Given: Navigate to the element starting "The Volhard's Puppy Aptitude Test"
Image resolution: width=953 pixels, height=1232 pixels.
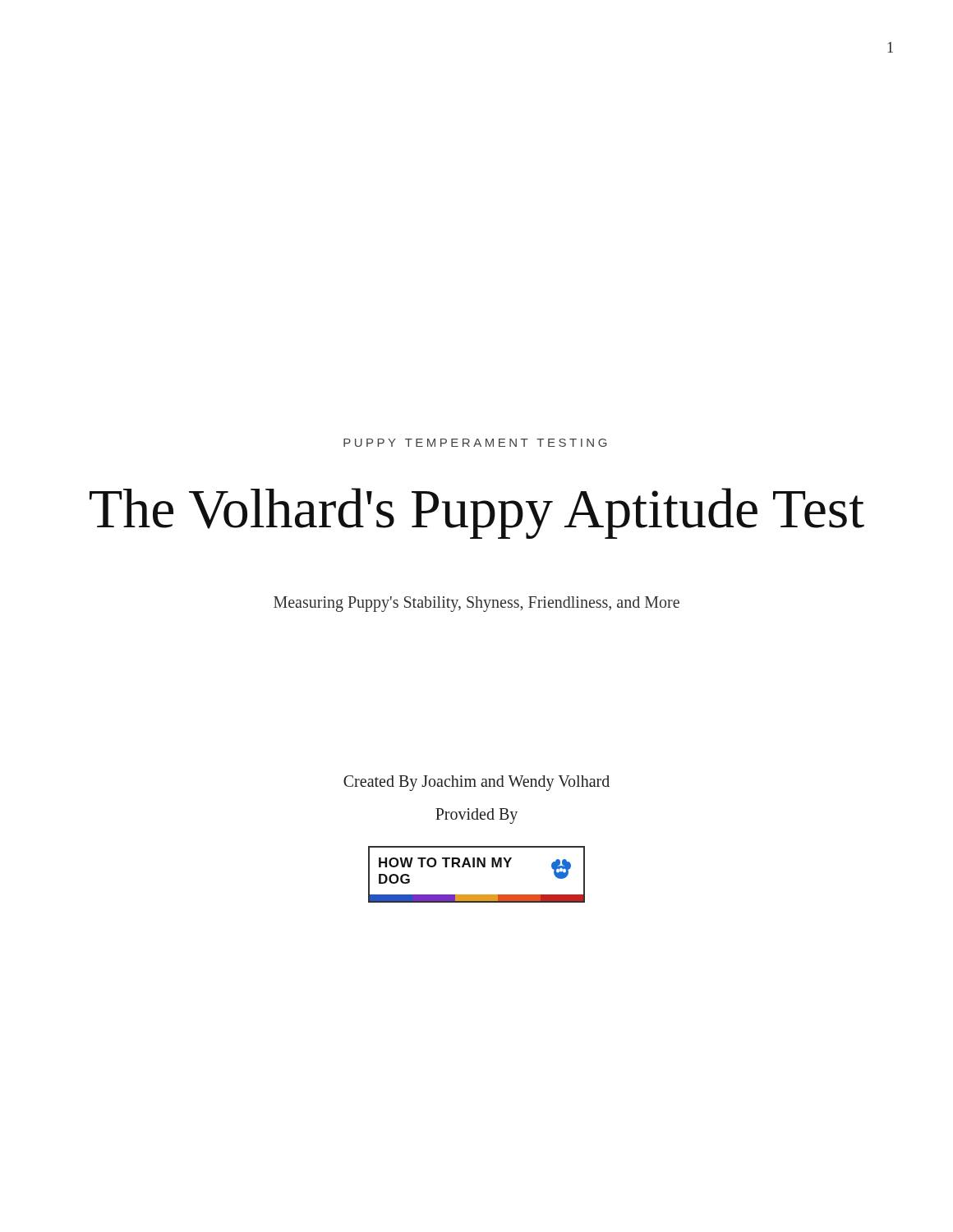Looking at the screenshot, I should (x=476, y=508).
